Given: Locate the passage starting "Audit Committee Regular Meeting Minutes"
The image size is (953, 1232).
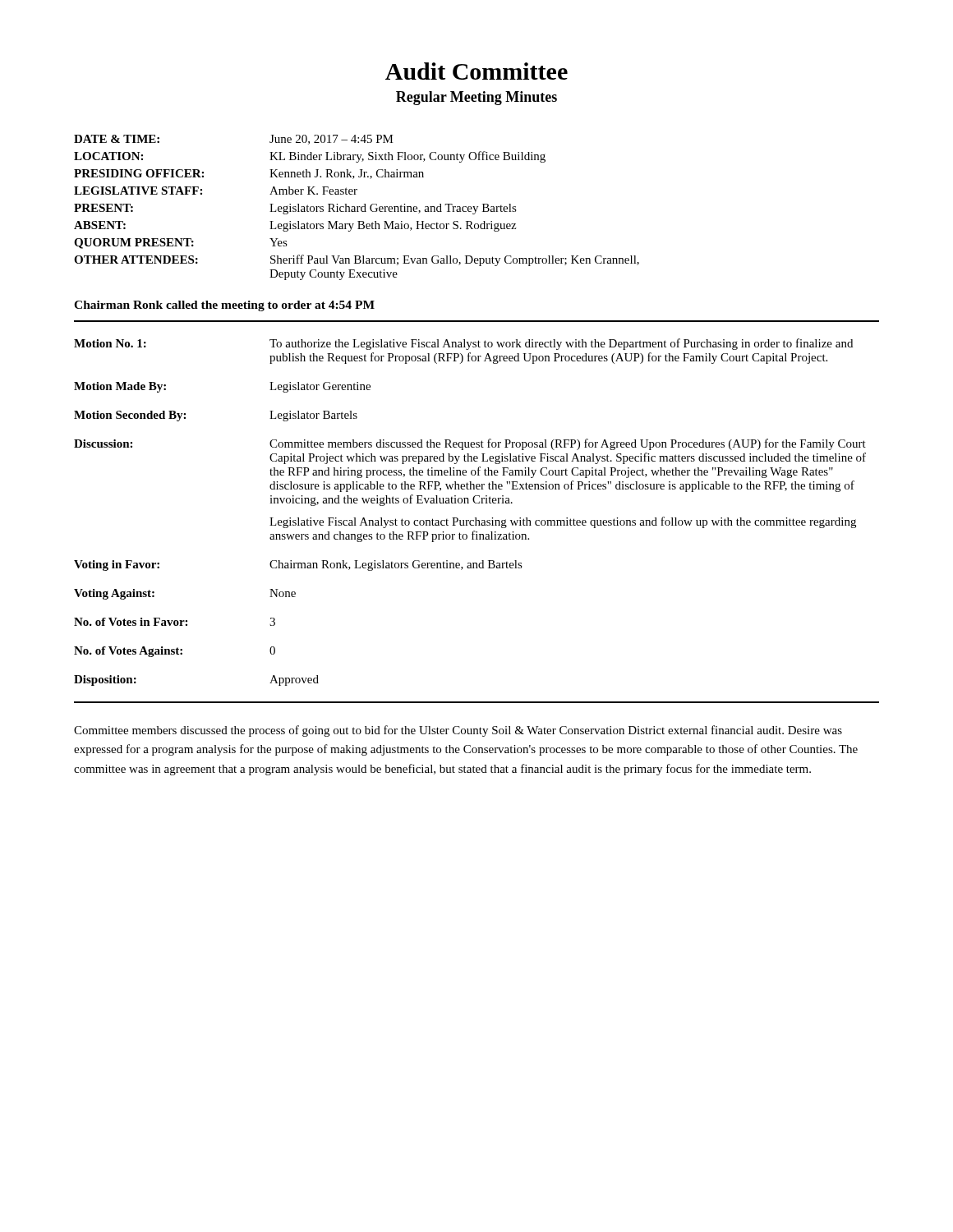Looking at the screenshot, I should point(476,82).
